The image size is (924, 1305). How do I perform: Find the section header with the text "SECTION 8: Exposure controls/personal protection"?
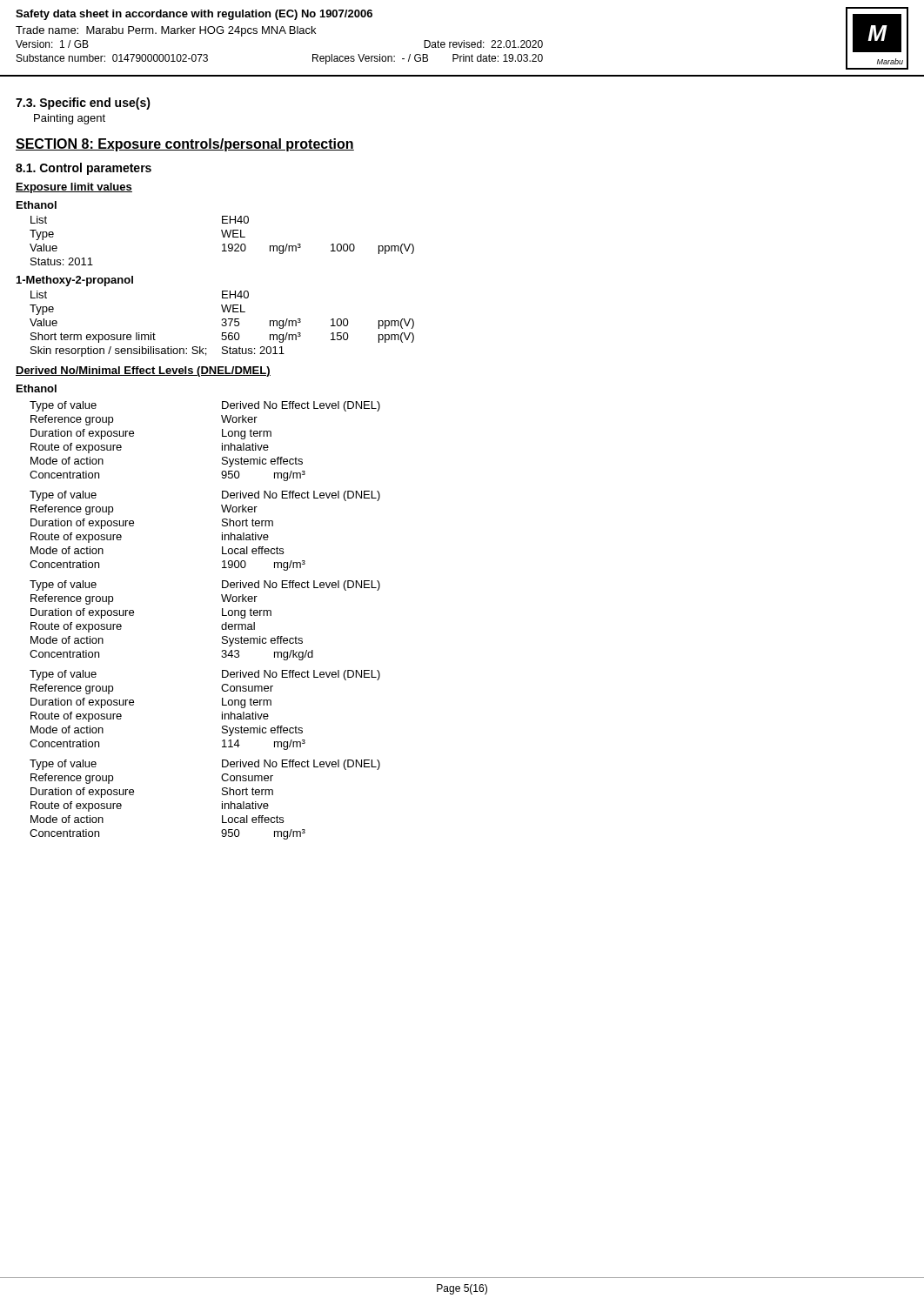(185, 144)
